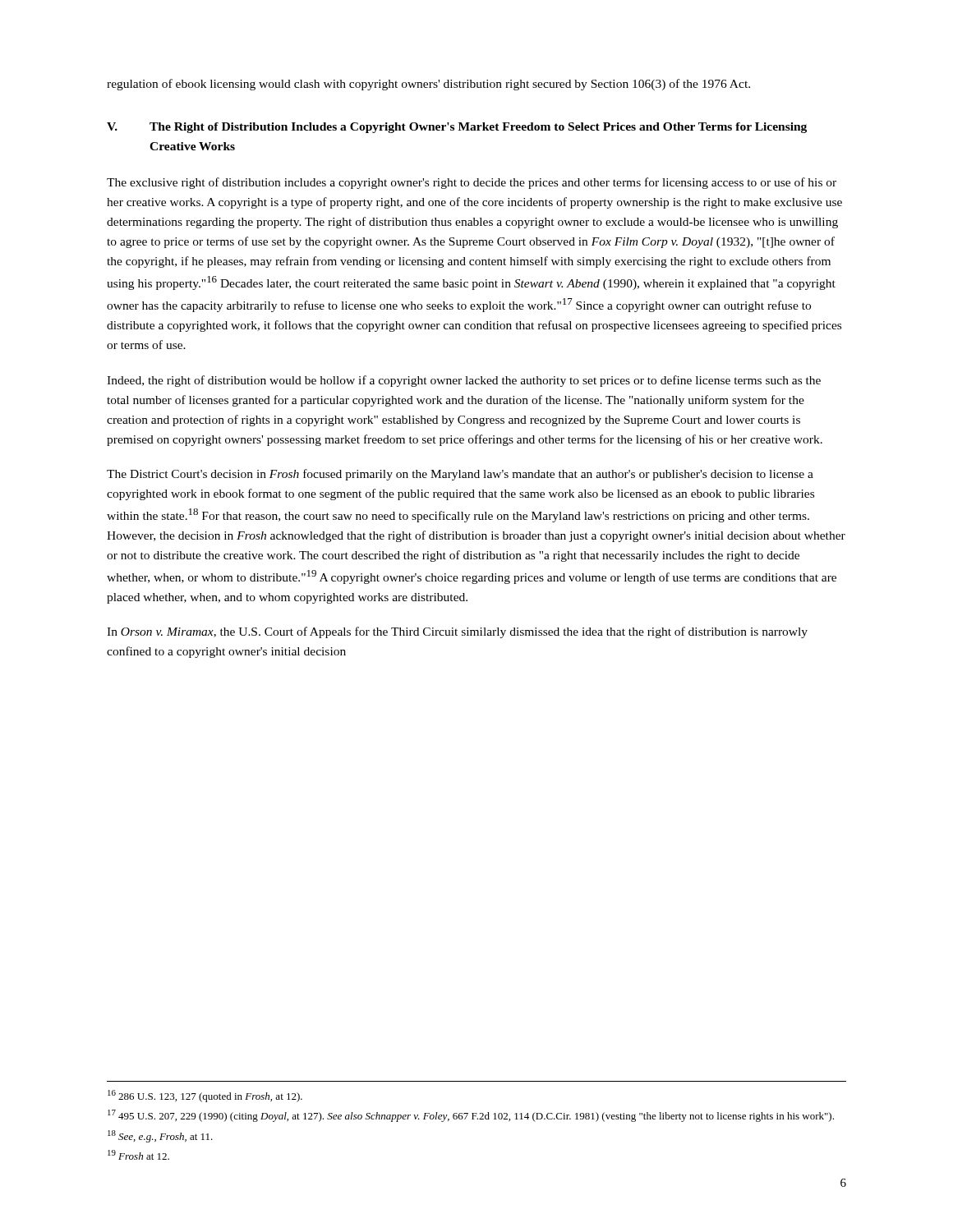The width and height of the screenshot is (953, 1232).
Task: Navigate to the region starting "The exclusive right"
Action: tap(475, 263)
